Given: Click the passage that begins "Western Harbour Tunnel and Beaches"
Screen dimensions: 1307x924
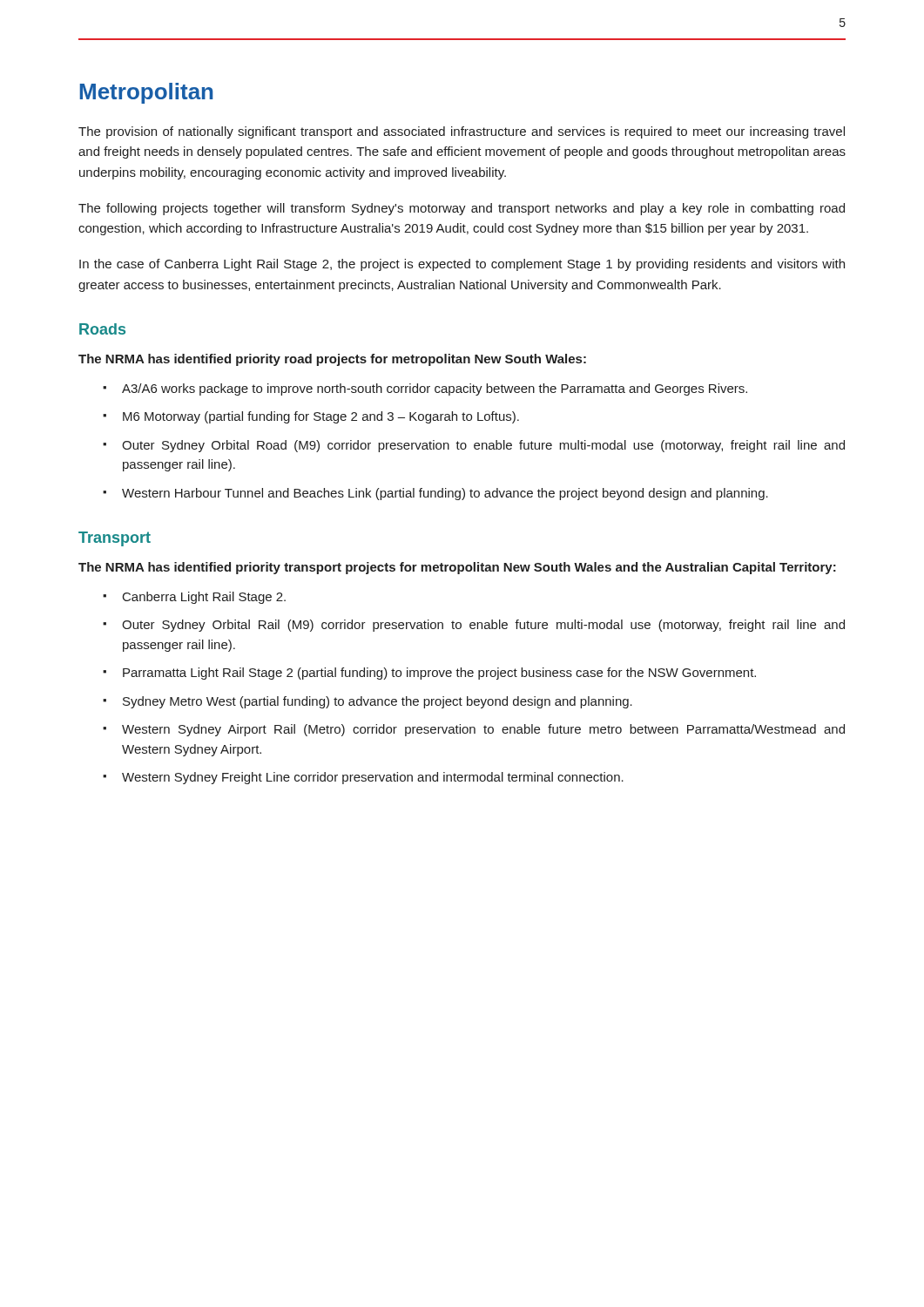Looking at the screenshot, I should [x=445, y=492].
